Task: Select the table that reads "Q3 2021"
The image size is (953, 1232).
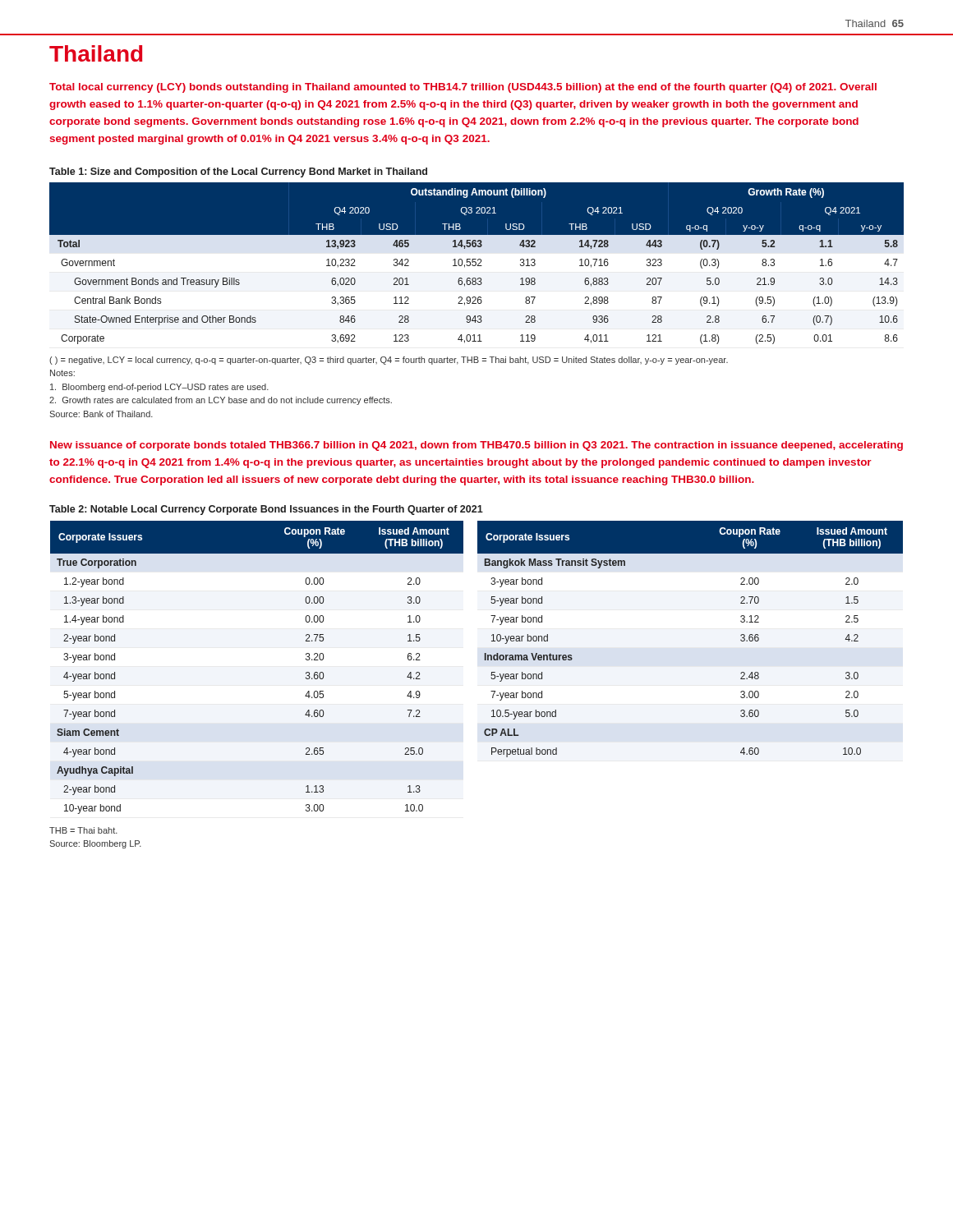Action: tap(476, 265)
